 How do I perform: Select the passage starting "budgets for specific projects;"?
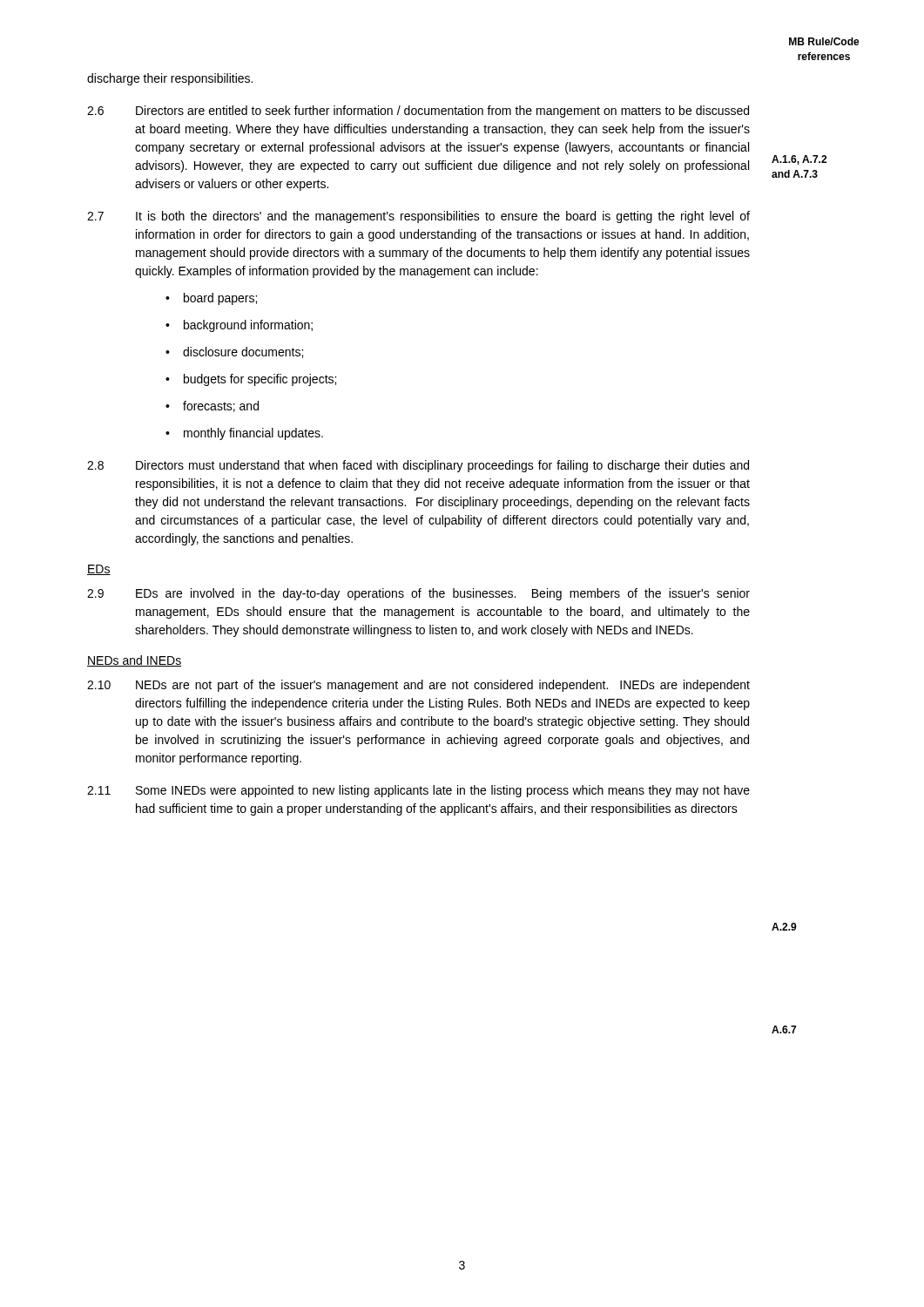[x=260, y=379]
